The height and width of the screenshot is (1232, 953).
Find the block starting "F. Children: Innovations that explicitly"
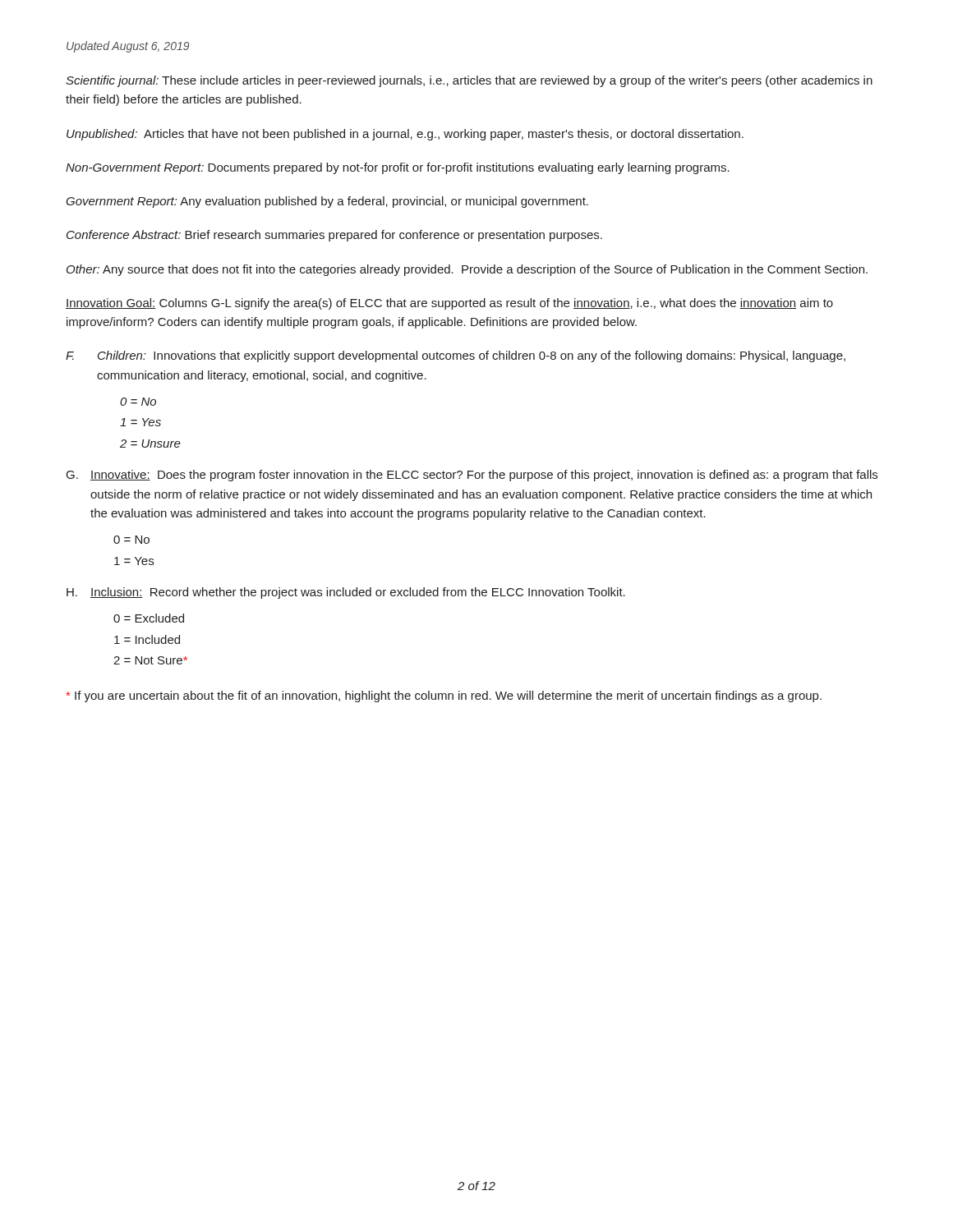[456, 356]
